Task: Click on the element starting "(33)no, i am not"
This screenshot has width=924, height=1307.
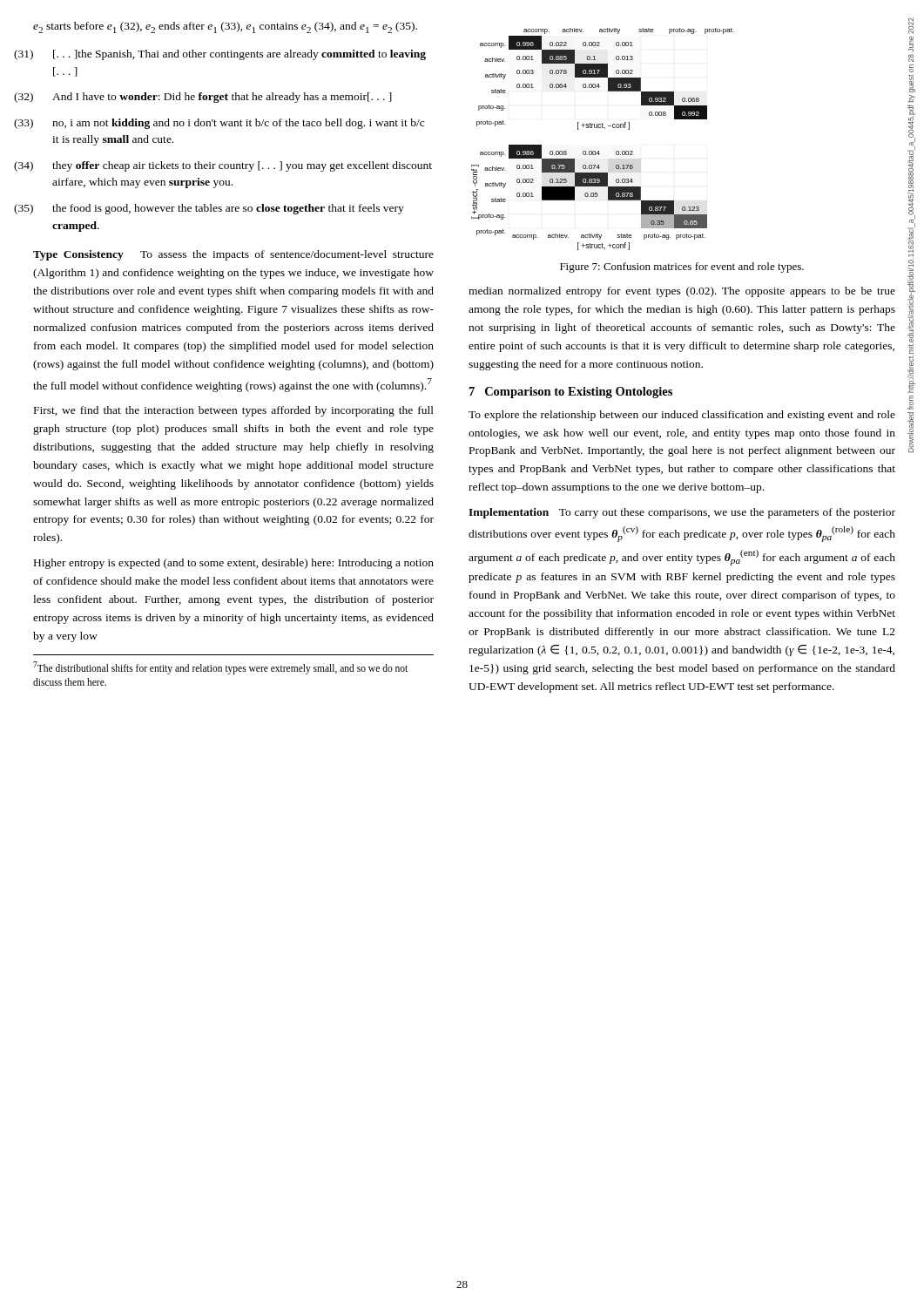Action: click(x=229, y=130)
